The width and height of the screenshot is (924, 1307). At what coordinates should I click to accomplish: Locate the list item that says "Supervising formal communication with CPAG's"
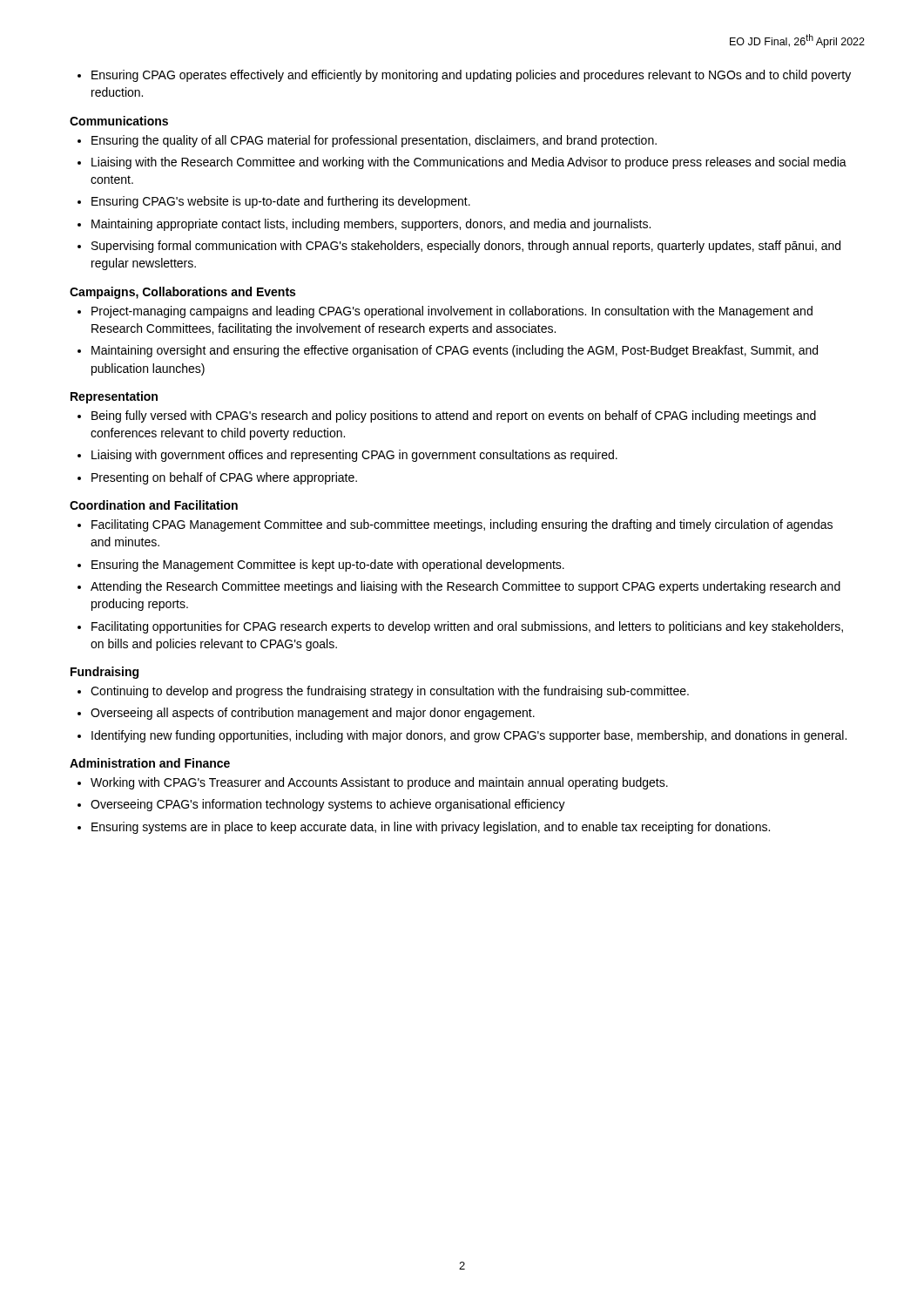tap(472, 255)
